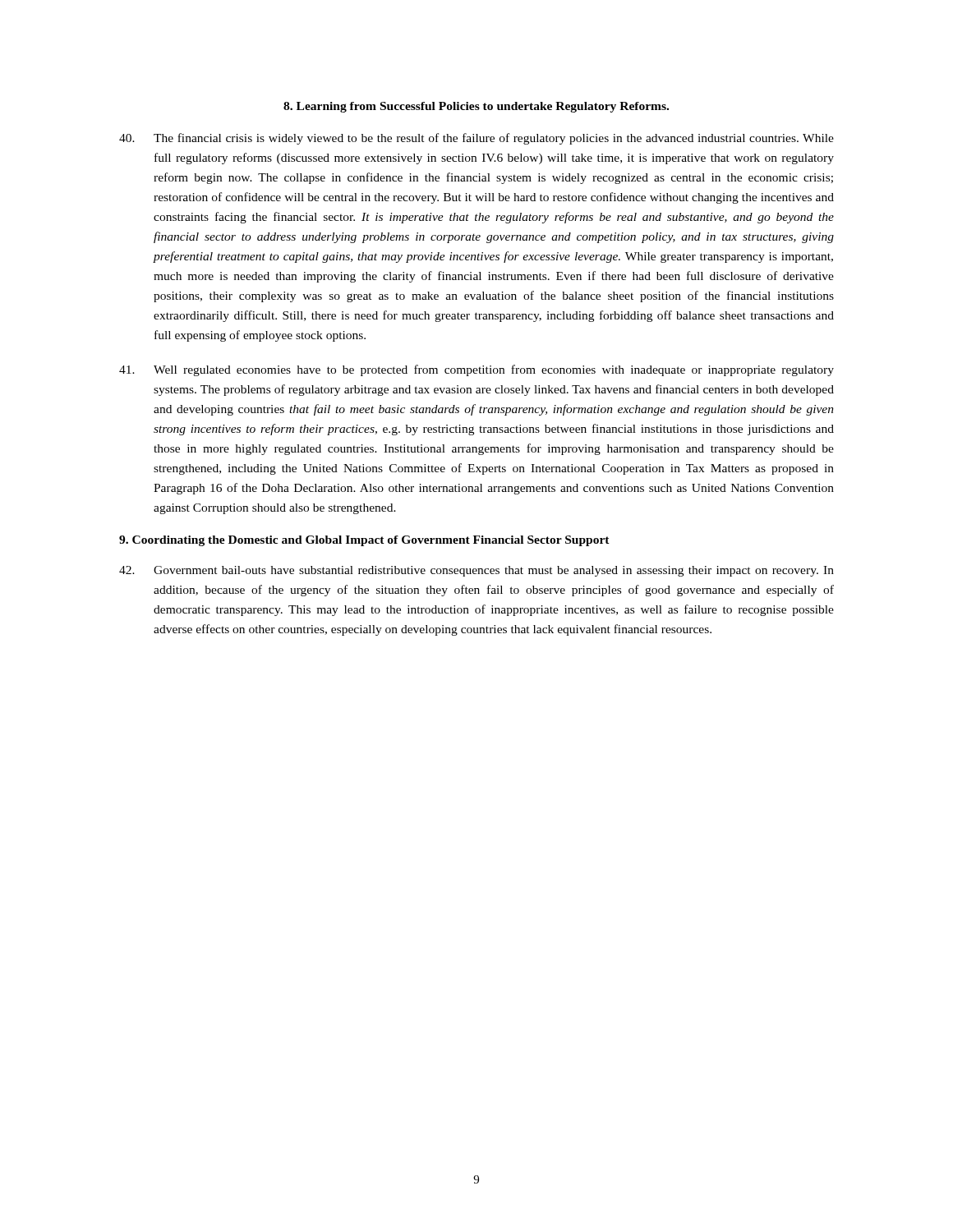Select the text starting "Well regulated economies have to"
This screenshot has height=1232, width=953.
(476, 439)
